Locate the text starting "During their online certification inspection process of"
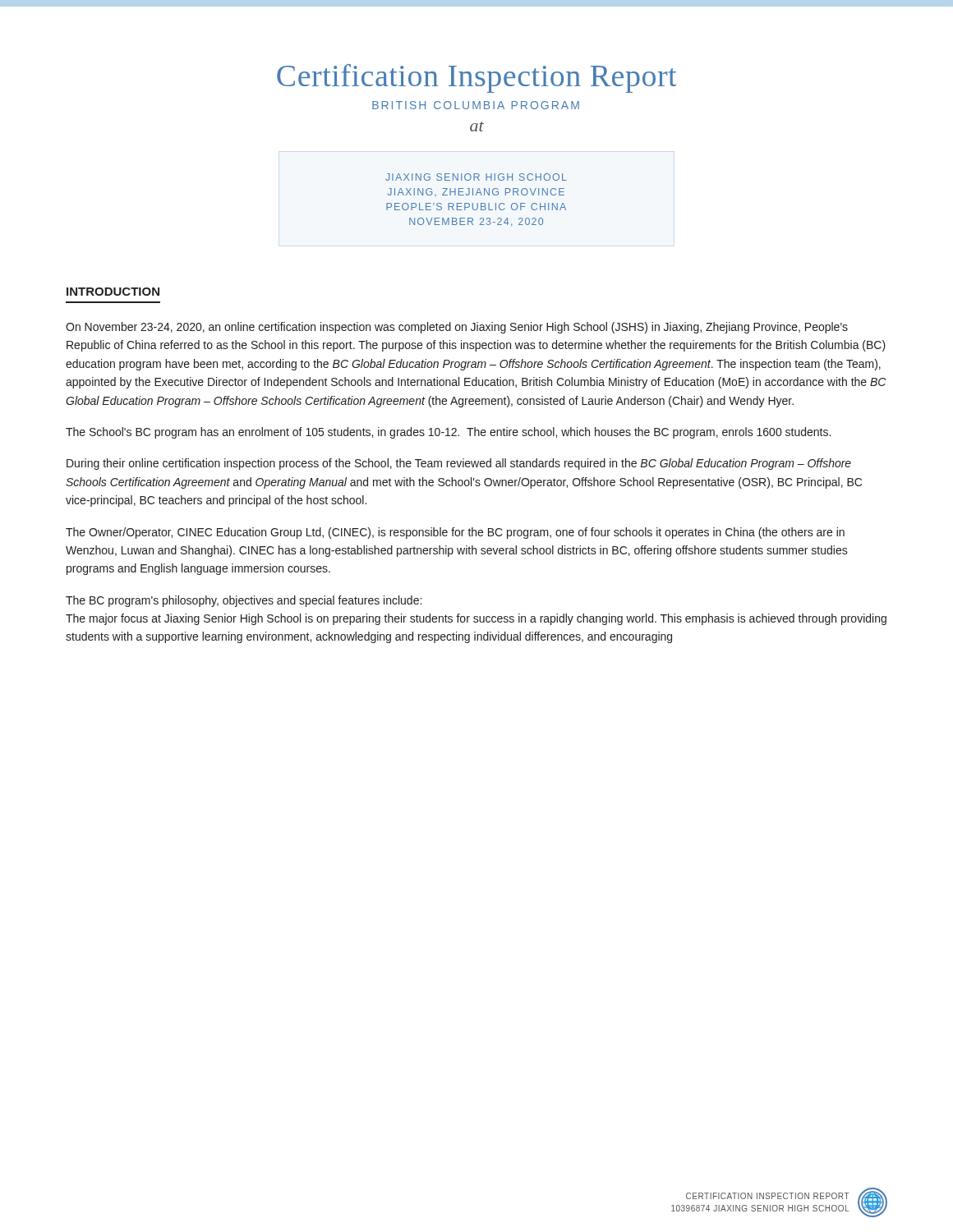 point(476,482)
